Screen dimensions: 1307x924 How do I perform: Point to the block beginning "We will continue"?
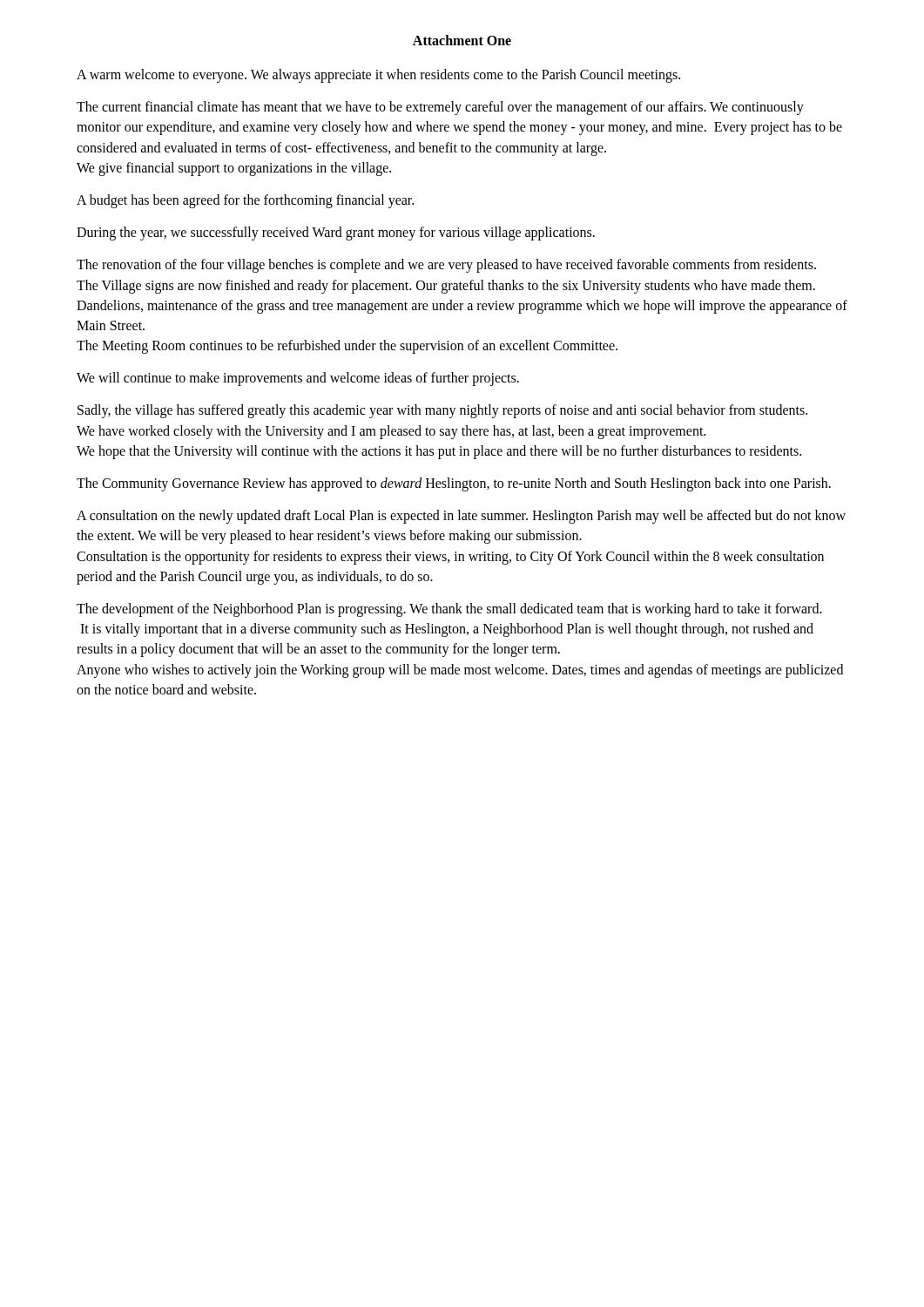point(462,378)
